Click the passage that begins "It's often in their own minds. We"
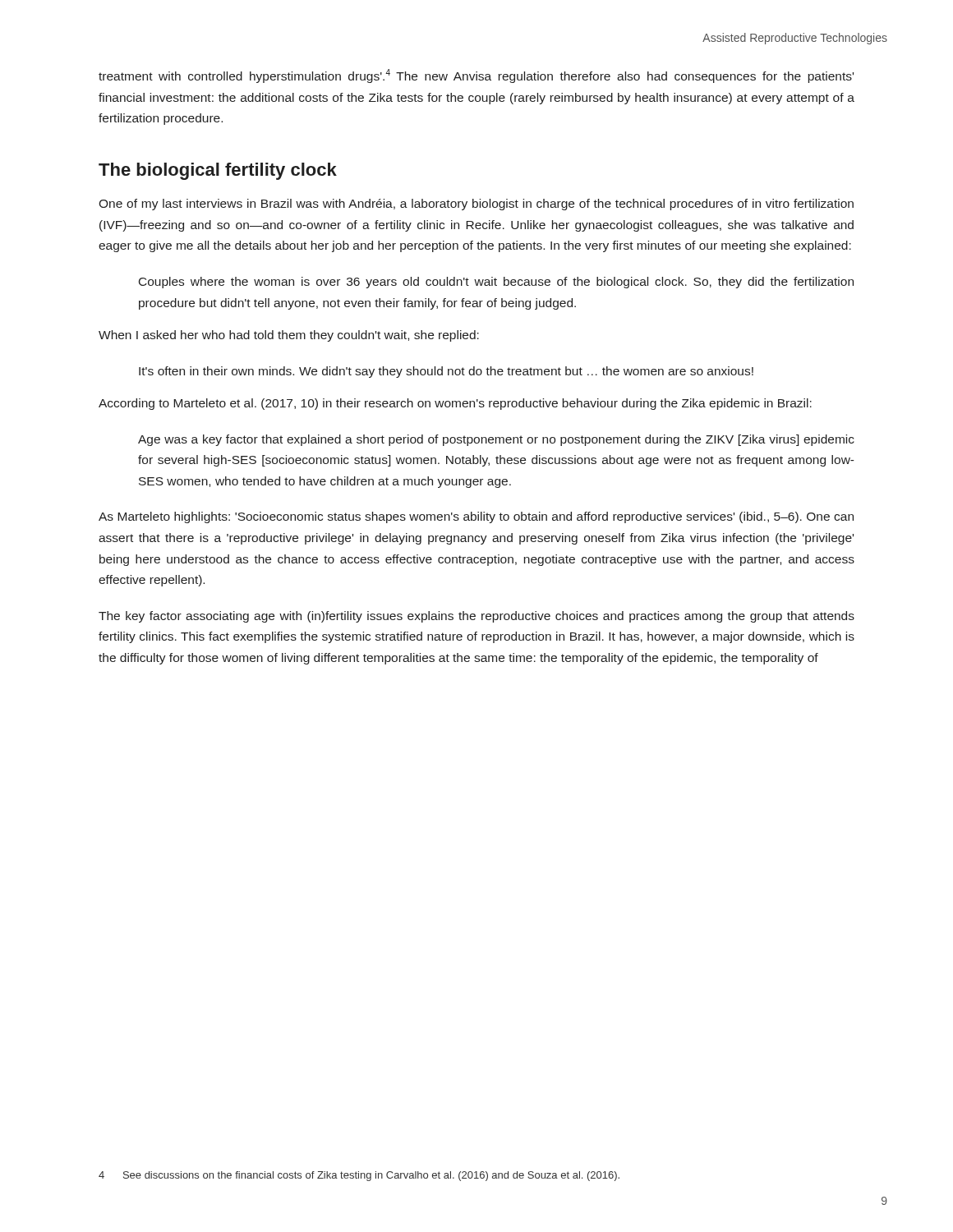Image resolution: width=953 pixels, height=1232 pixels. [x=446, y=371]
